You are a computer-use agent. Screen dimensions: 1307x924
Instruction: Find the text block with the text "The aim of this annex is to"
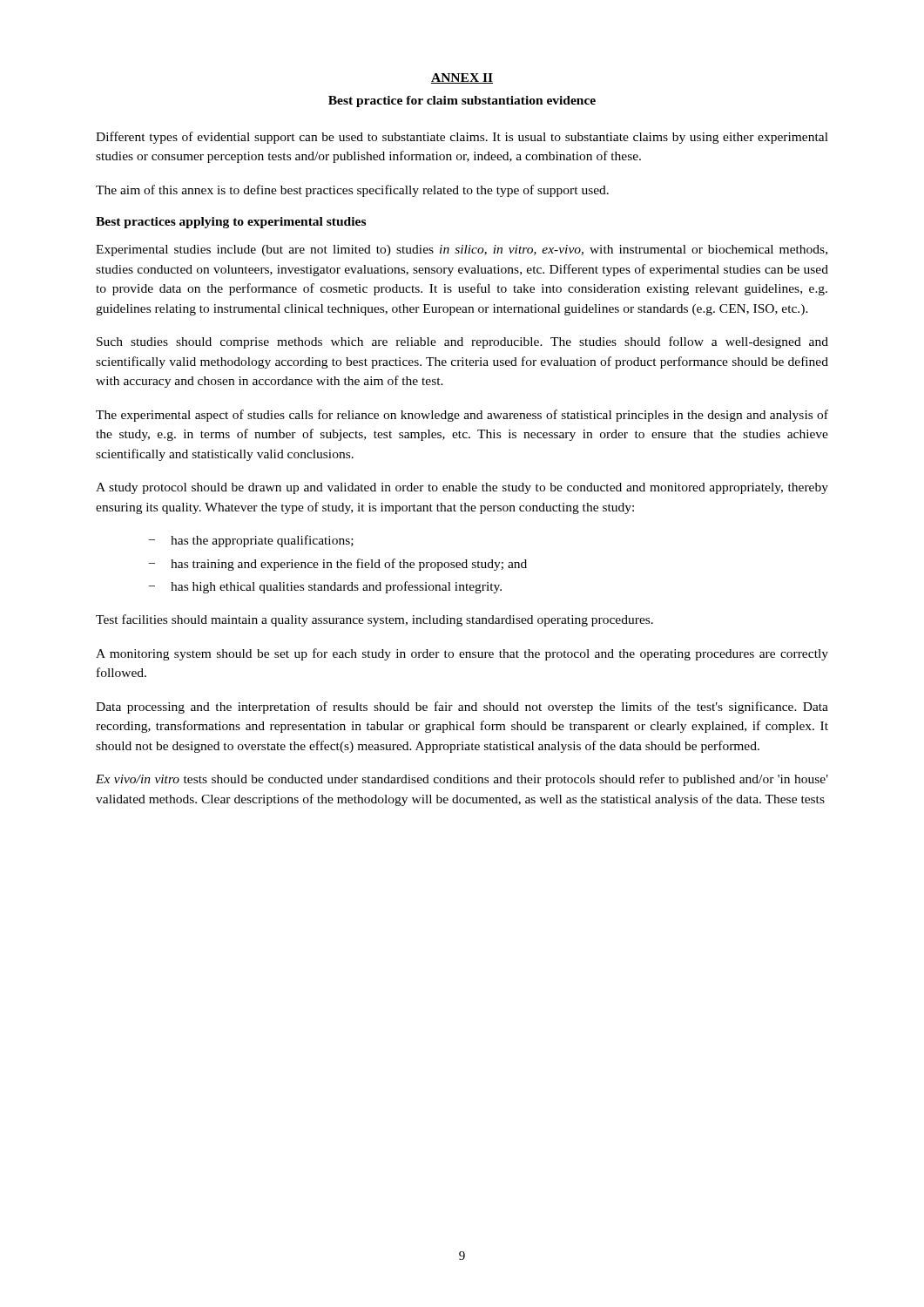462,190
